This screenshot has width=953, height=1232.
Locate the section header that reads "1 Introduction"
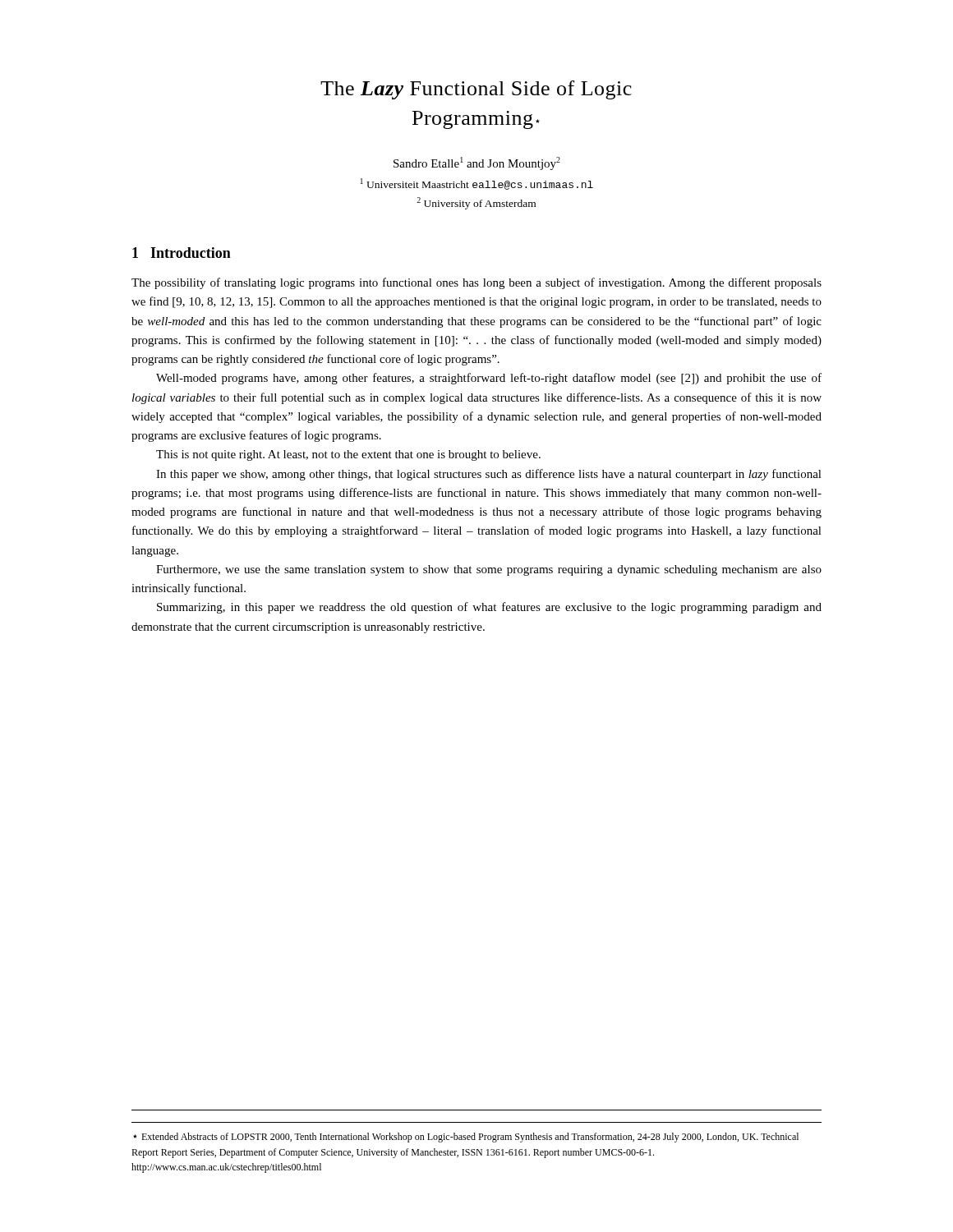181,254
